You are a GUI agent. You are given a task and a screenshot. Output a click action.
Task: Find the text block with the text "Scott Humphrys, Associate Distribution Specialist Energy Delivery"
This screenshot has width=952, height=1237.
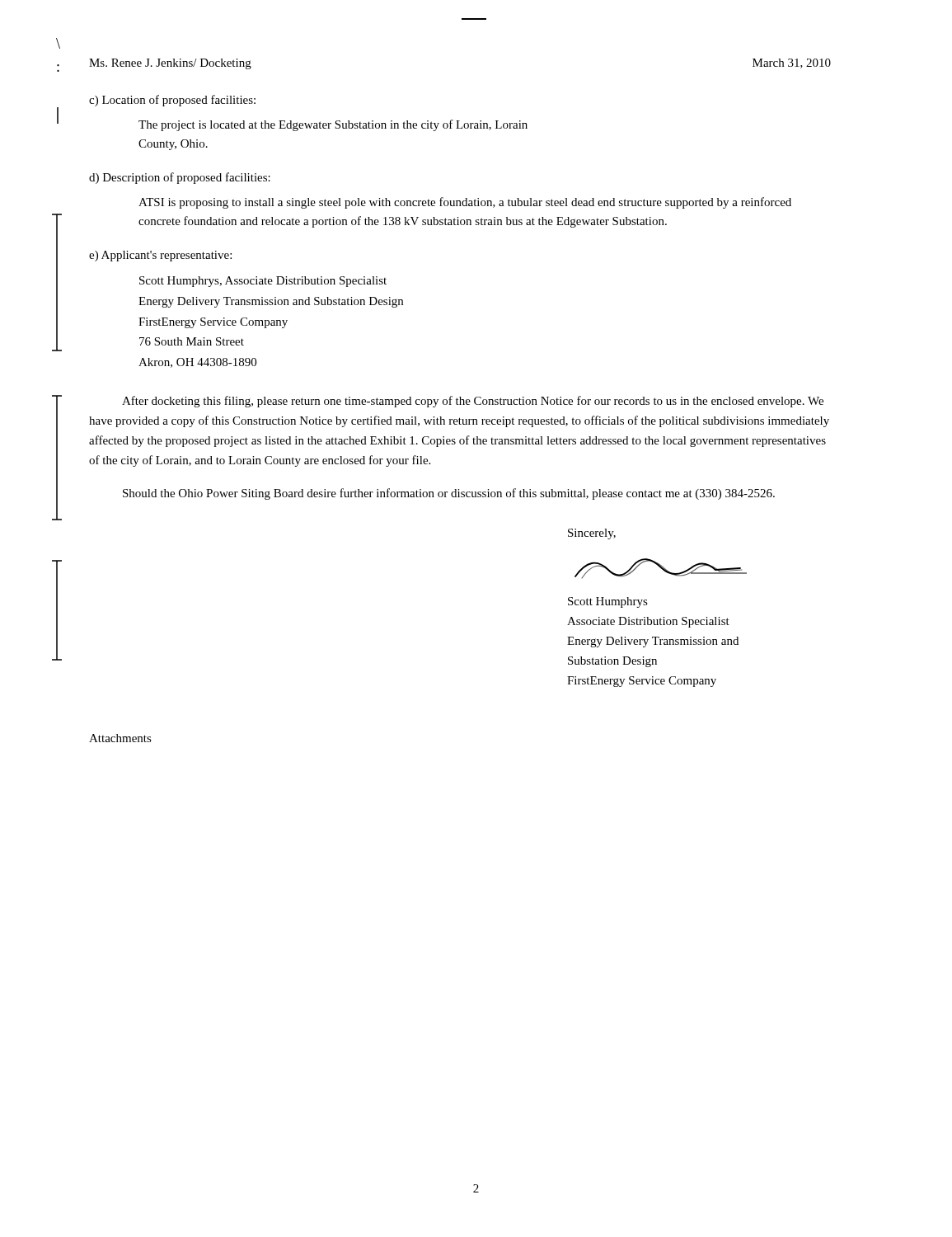point(271,321)
